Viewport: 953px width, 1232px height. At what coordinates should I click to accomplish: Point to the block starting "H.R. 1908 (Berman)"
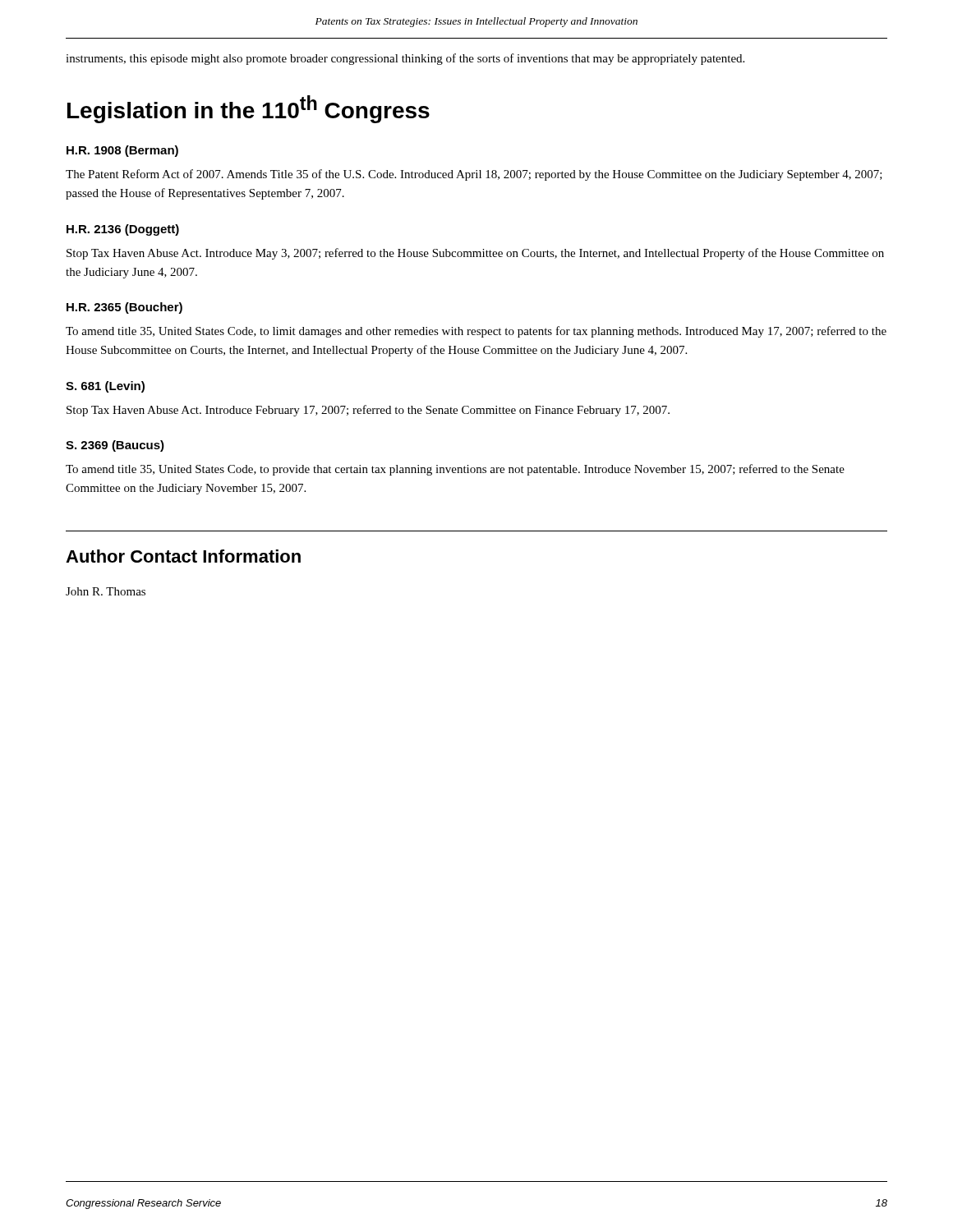coord(122,150)
